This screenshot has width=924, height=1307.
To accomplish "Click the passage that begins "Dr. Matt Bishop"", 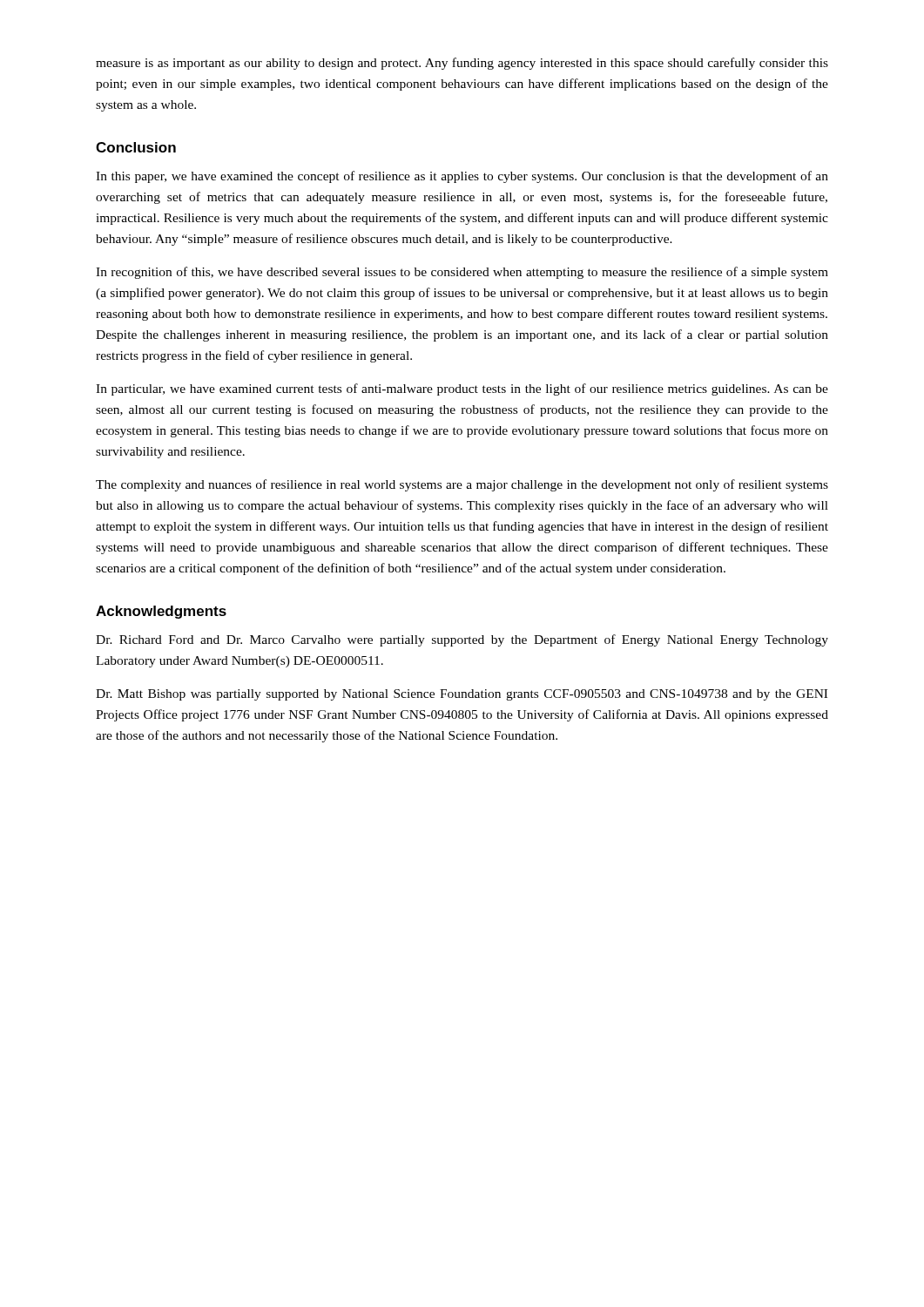I will 462,715.
